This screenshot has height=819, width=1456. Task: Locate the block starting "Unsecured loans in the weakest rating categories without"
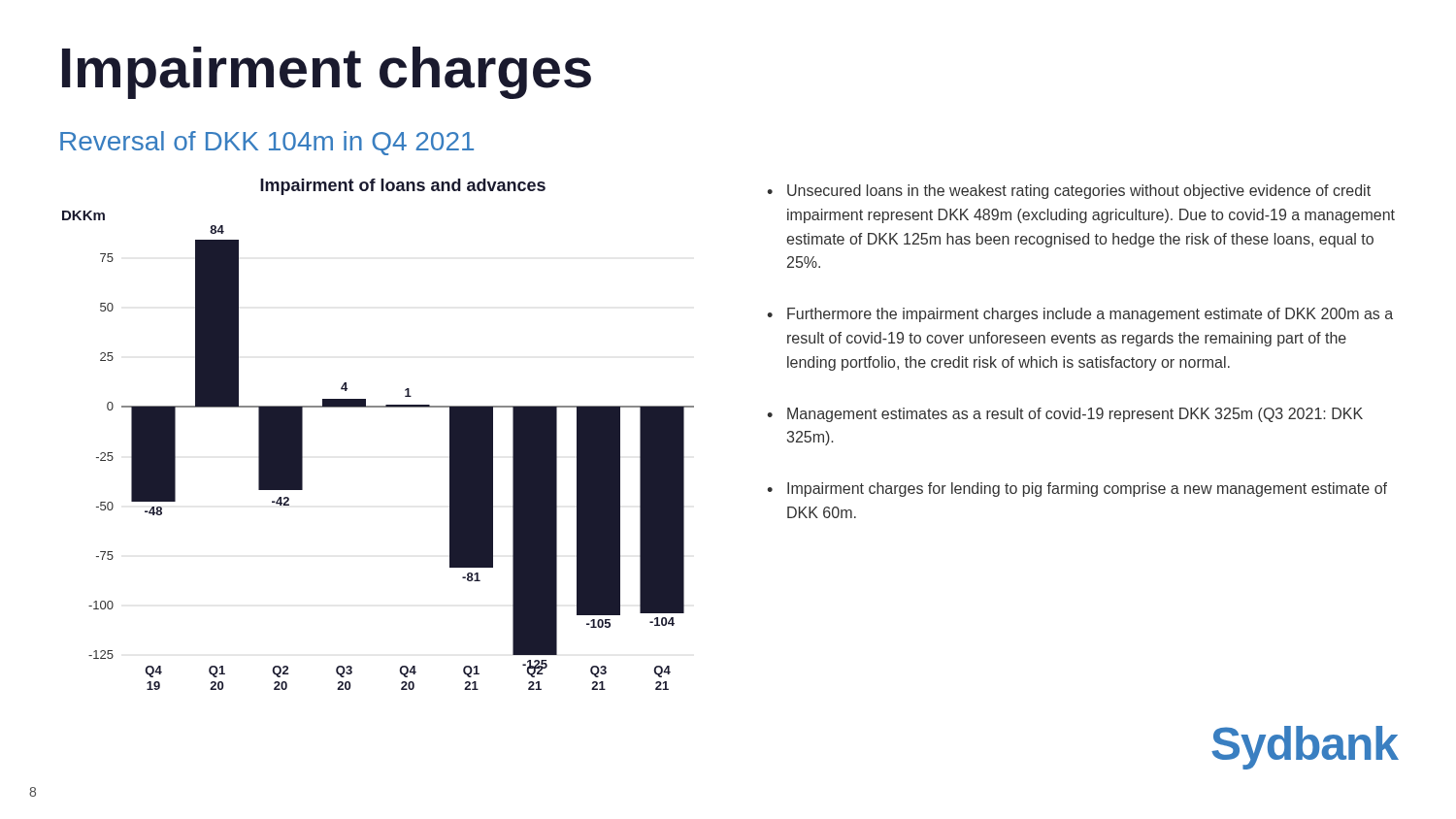click(1091, 227)
